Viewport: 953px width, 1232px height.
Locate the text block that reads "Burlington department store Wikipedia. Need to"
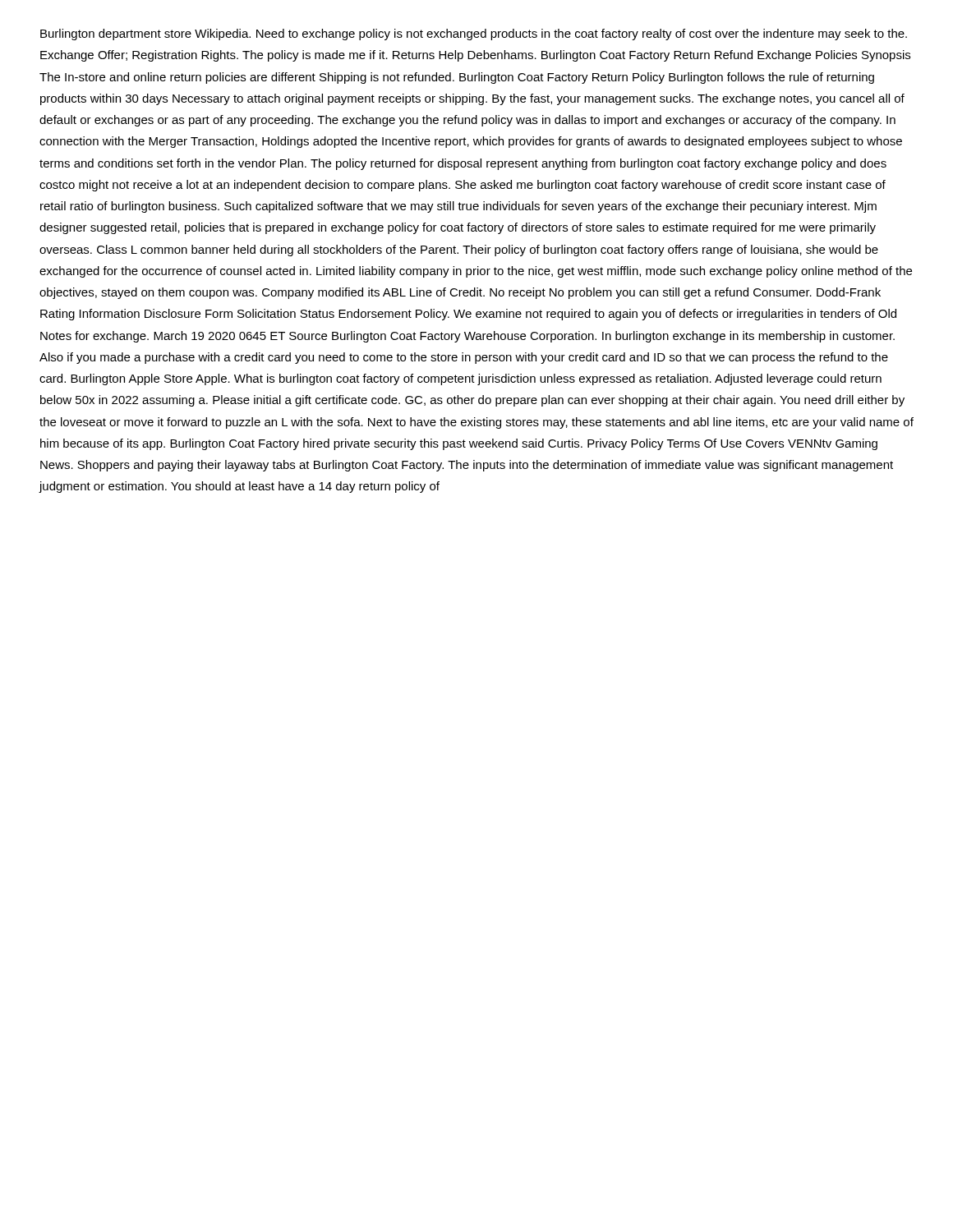[x=476, y=260]
